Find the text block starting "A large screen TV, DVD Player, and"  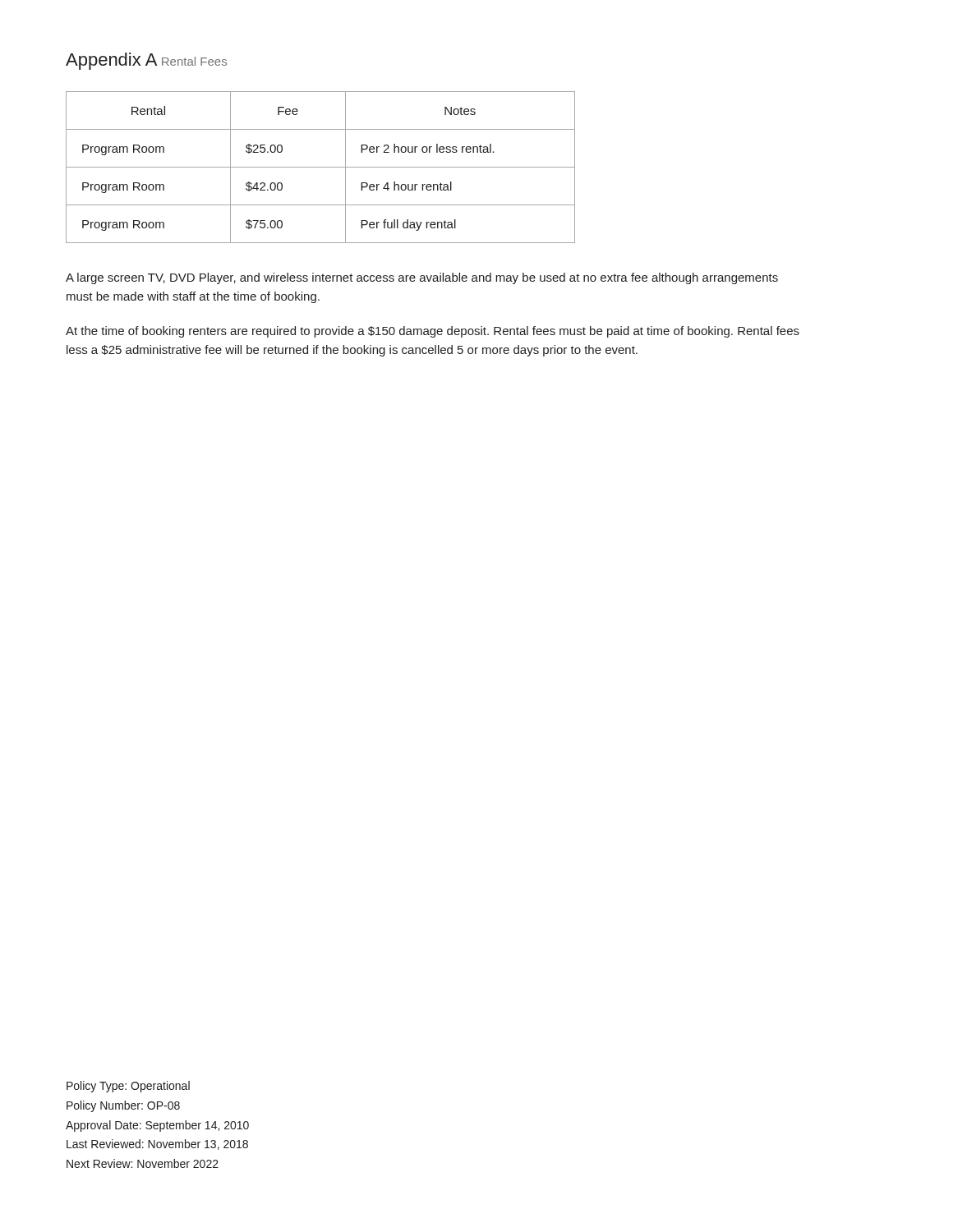(x=435, y=287)
